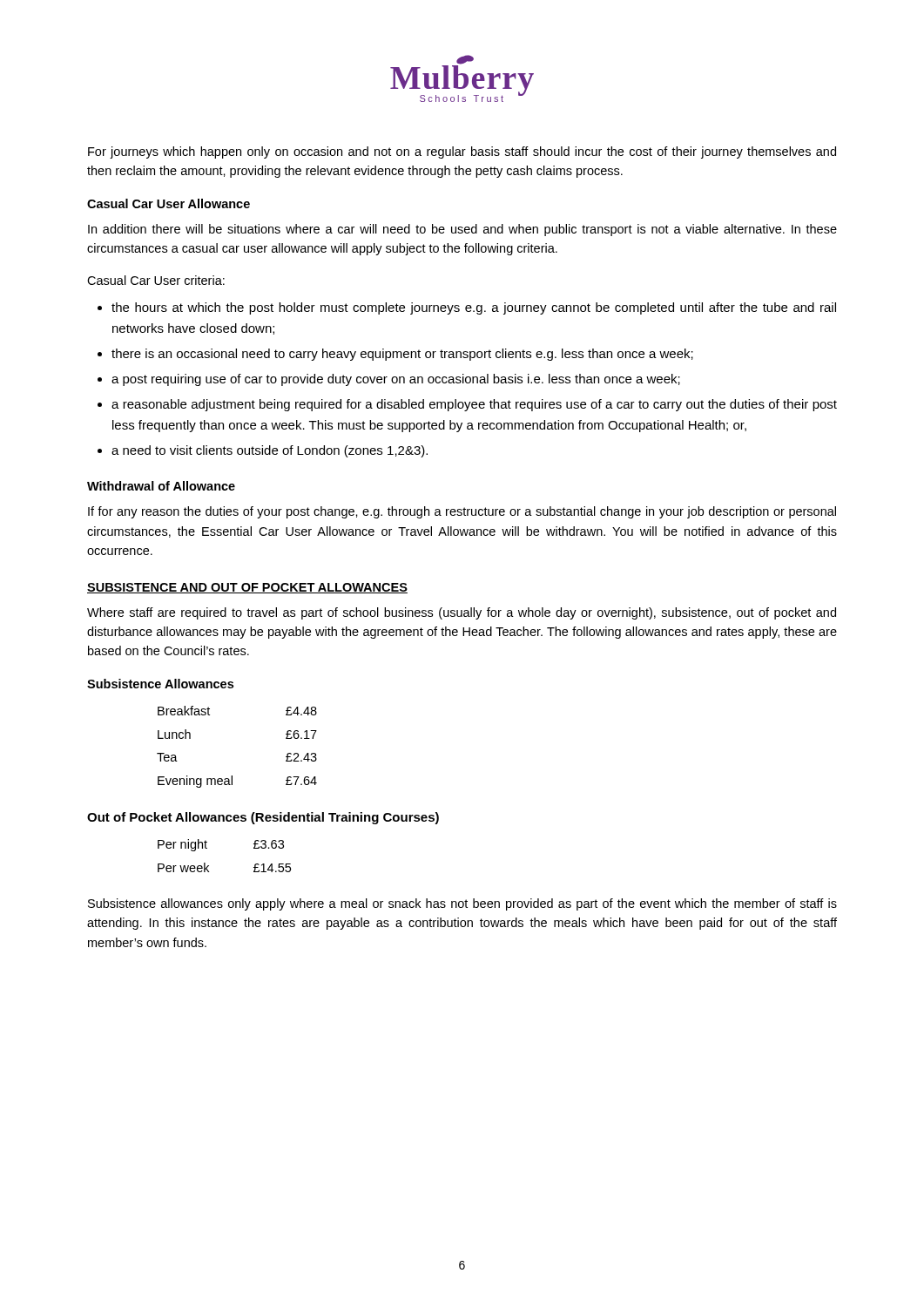This screenshot has height=1307, width=924.
Task: Locate the table with the text "Evening meal"
Action: (x=462, y=746)
